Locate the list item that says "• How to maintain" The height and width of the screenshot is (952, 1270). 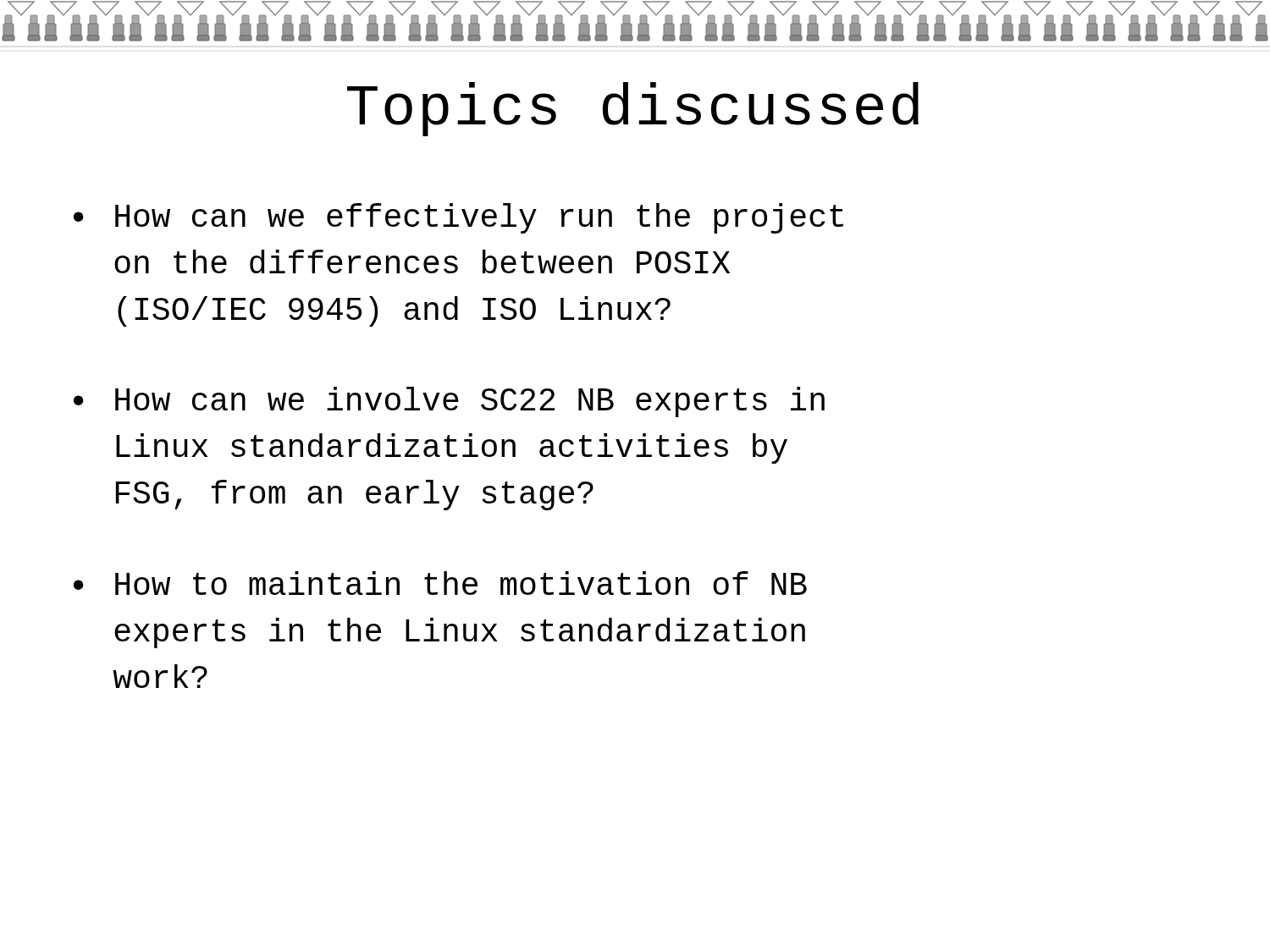tap(438, 632)
